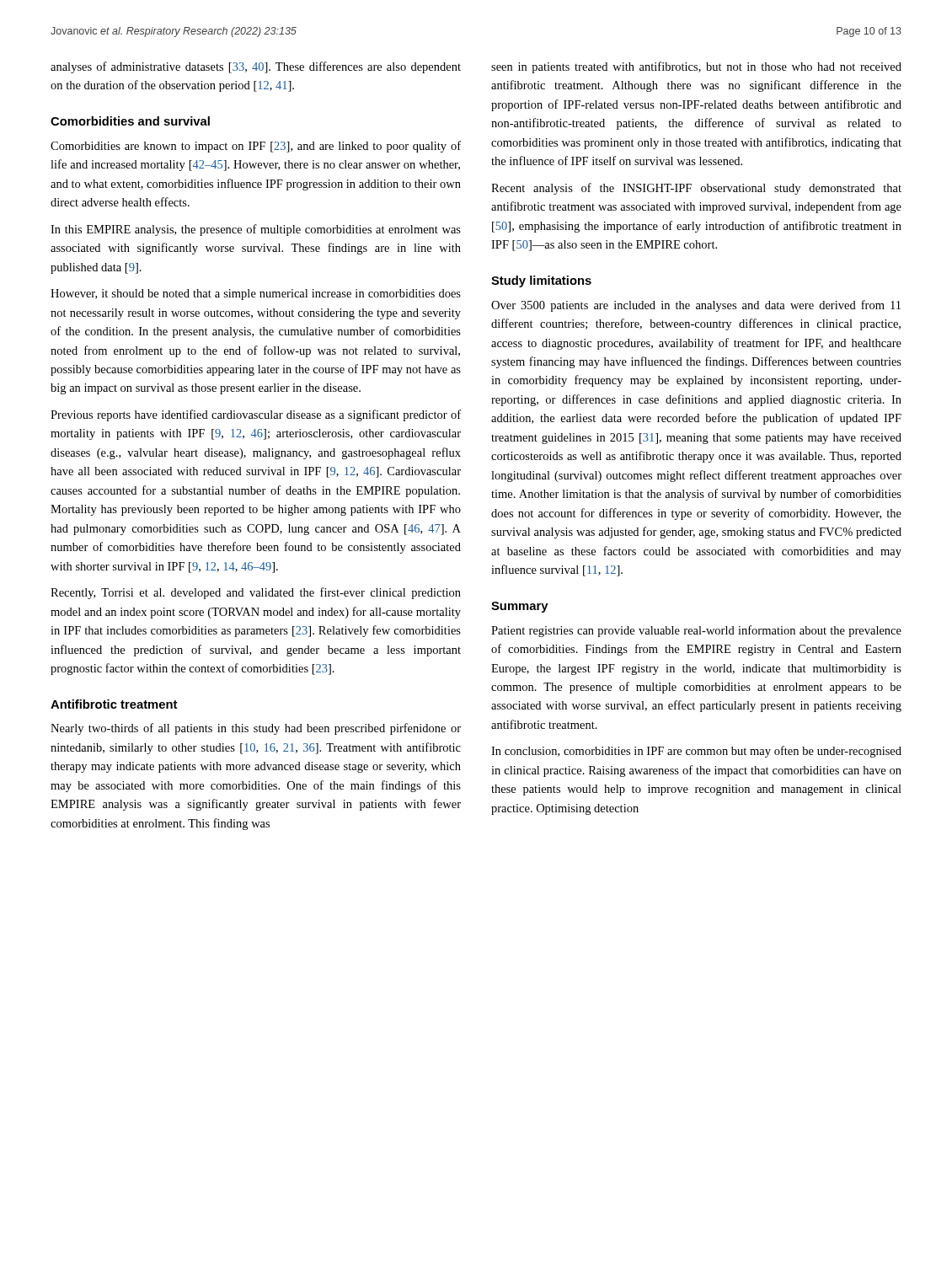Image resolution: width=952 pixels, height=1264 pixels.
Task: Select the text block with the text "analyses of administrative datasets [33,"
Action: point(256,76)
